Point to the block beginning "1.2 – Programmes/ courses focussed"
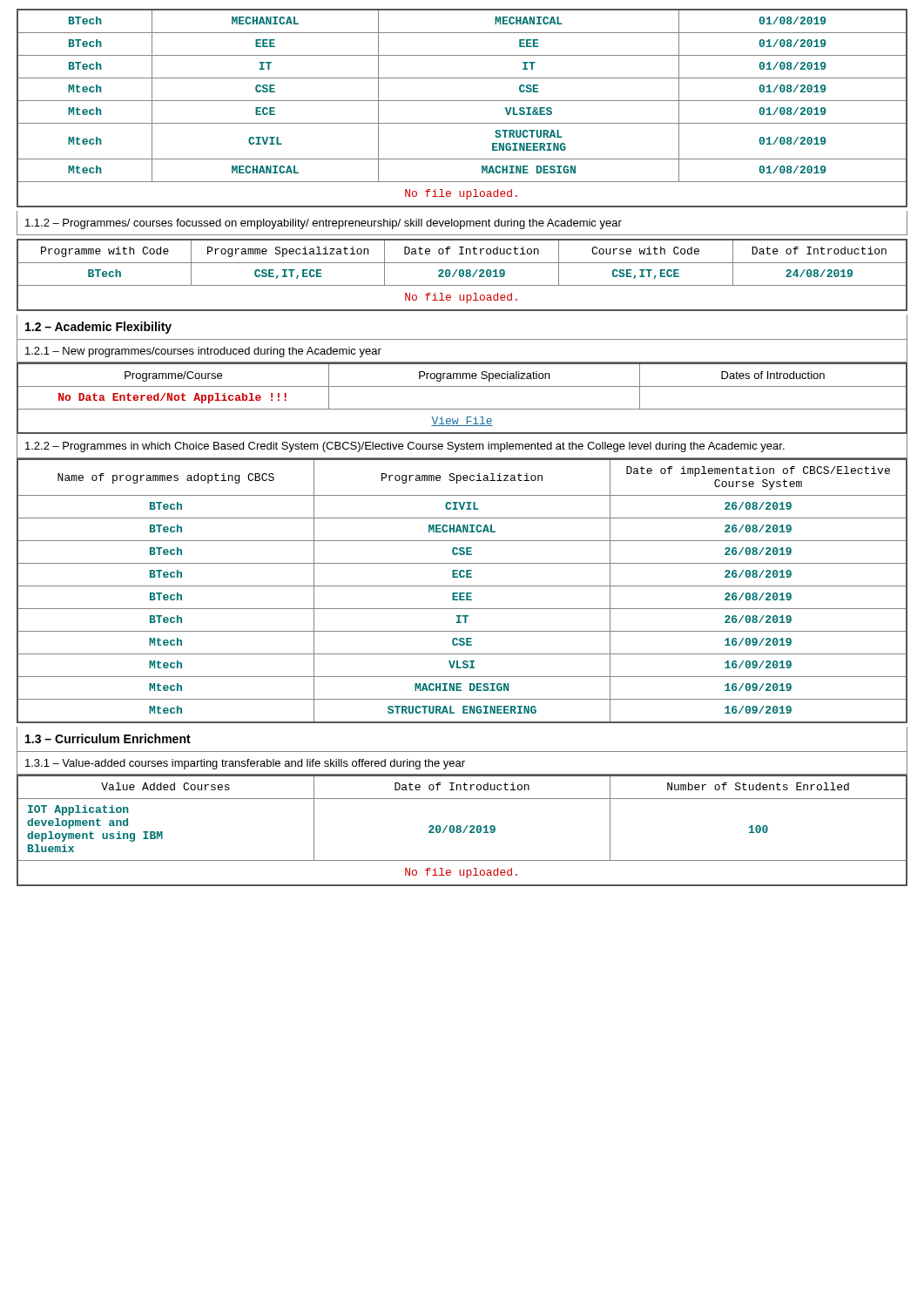The width and height of the screenshot is (924, 1307). 323,223
